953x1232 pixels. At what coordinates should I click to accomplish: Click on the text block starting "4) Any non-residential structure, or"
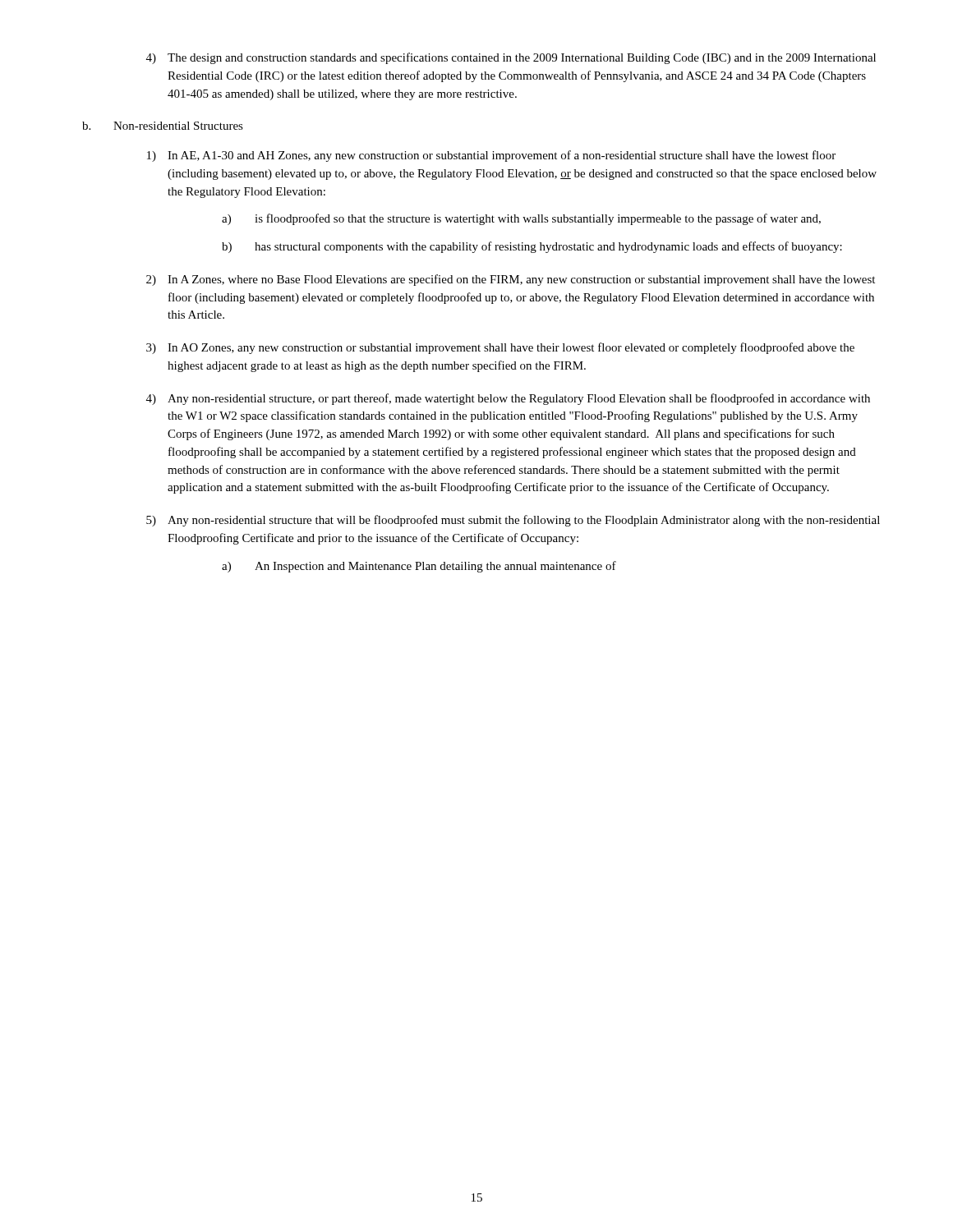505,443
